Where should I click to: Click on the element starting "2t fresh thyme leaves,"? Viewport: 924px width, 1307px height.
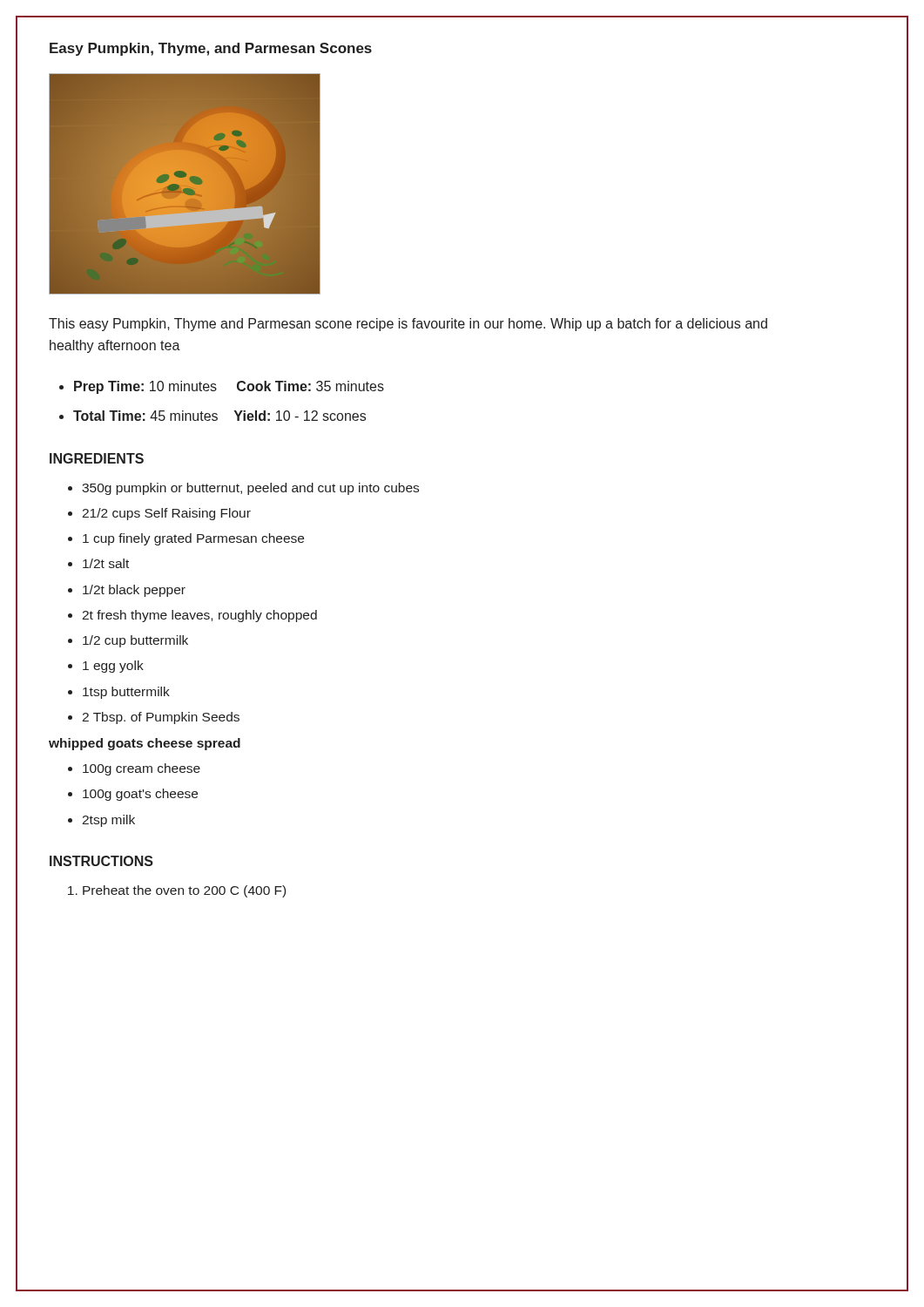coord(200,615)
